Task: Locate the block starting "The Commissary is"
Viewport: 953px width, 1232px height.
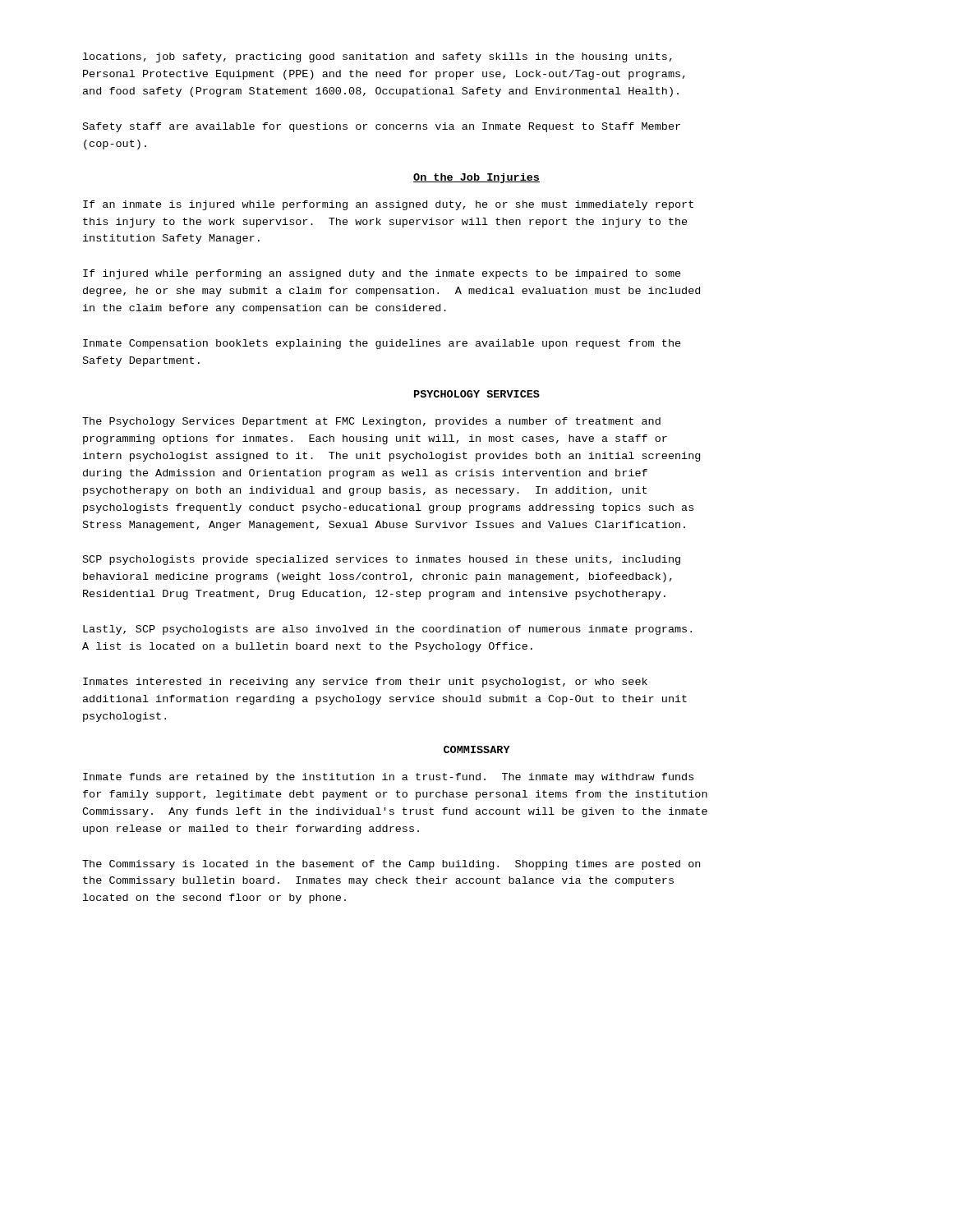Action: click(392, 881)
